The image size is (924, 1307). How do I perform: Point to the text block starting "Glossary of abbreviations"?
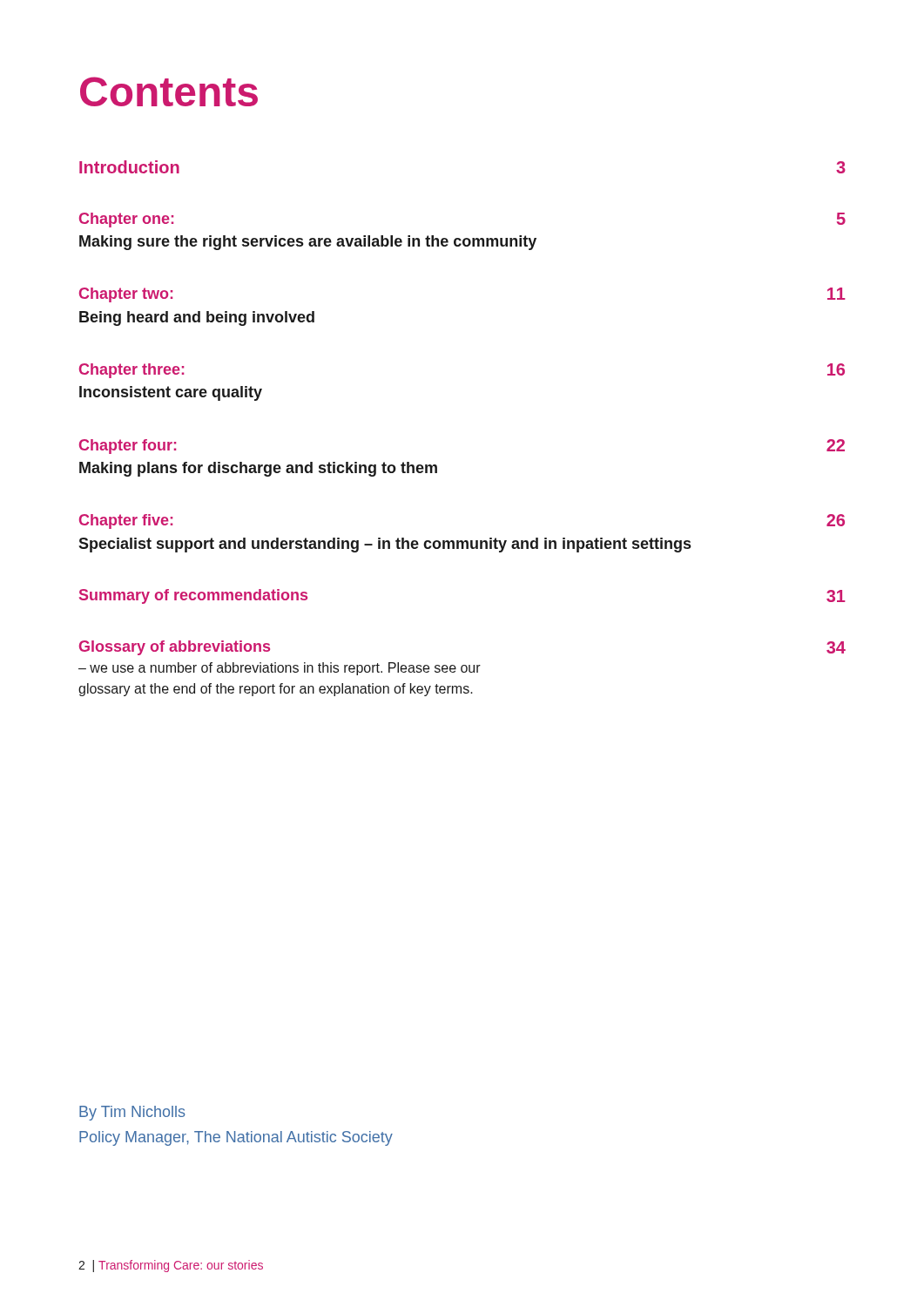[x=462, y=668]
